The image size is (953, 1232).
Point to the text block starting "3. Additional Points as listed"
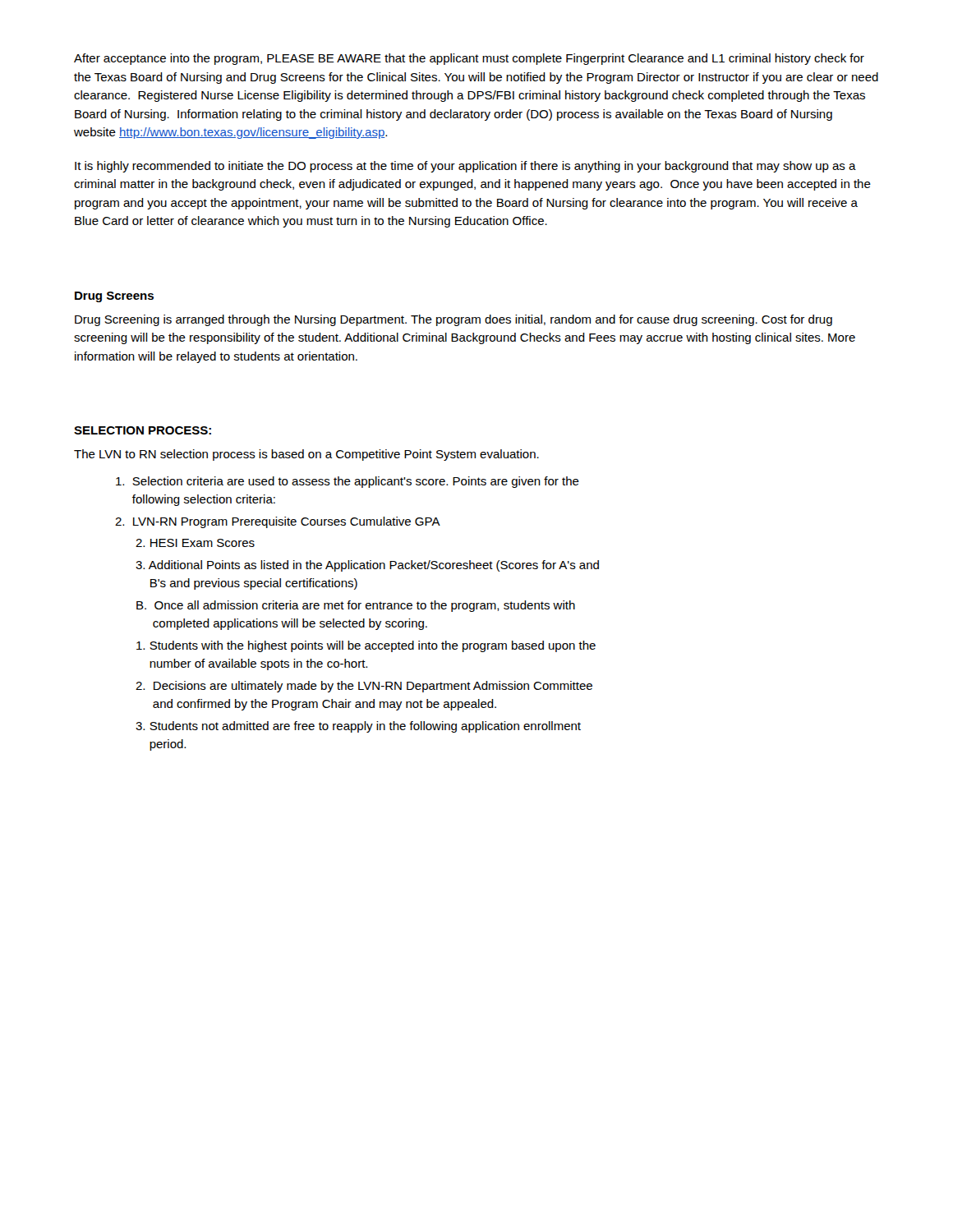(x=368, y=573)
